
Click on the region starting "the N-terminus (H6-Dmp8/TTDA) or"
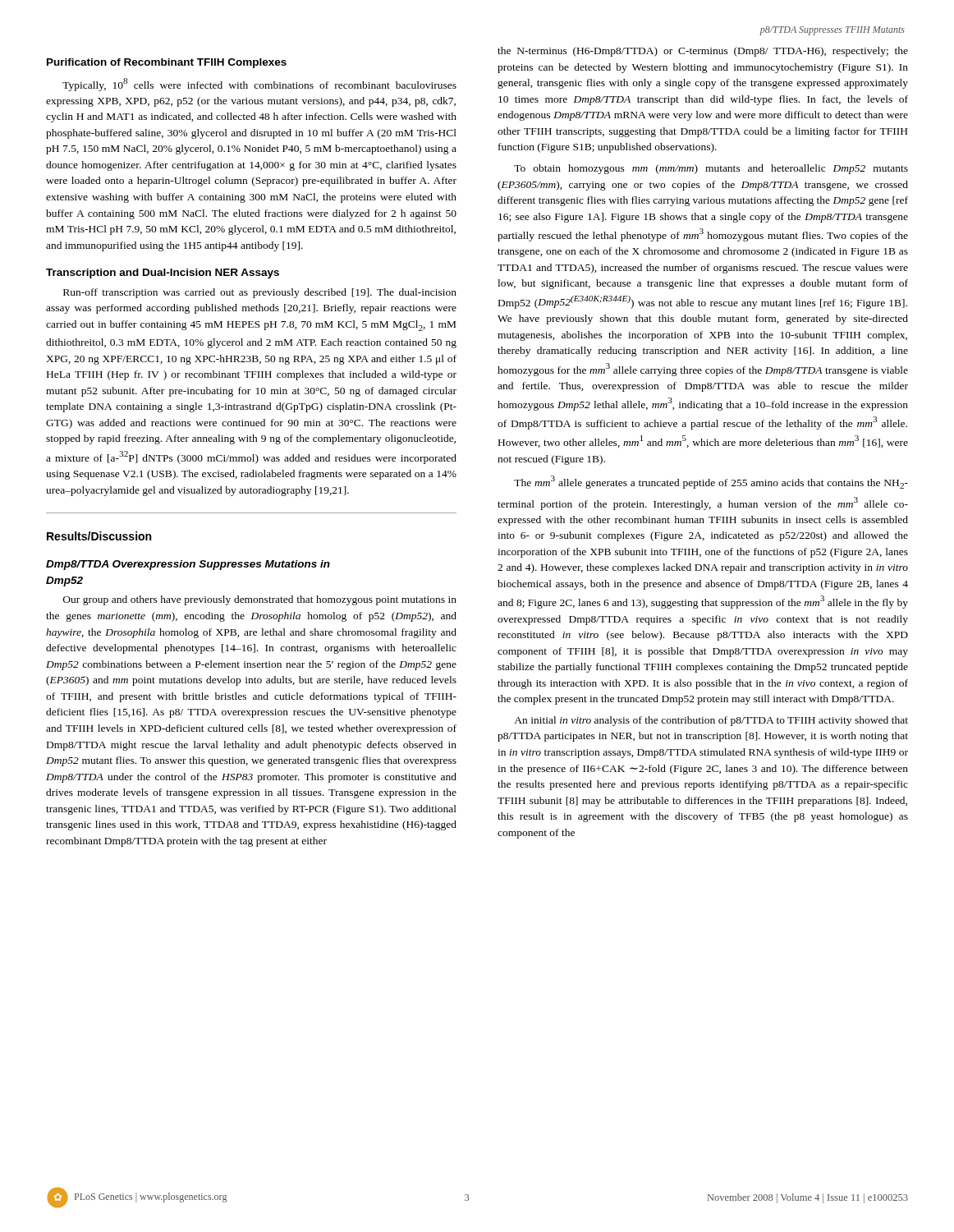point(703,99)
